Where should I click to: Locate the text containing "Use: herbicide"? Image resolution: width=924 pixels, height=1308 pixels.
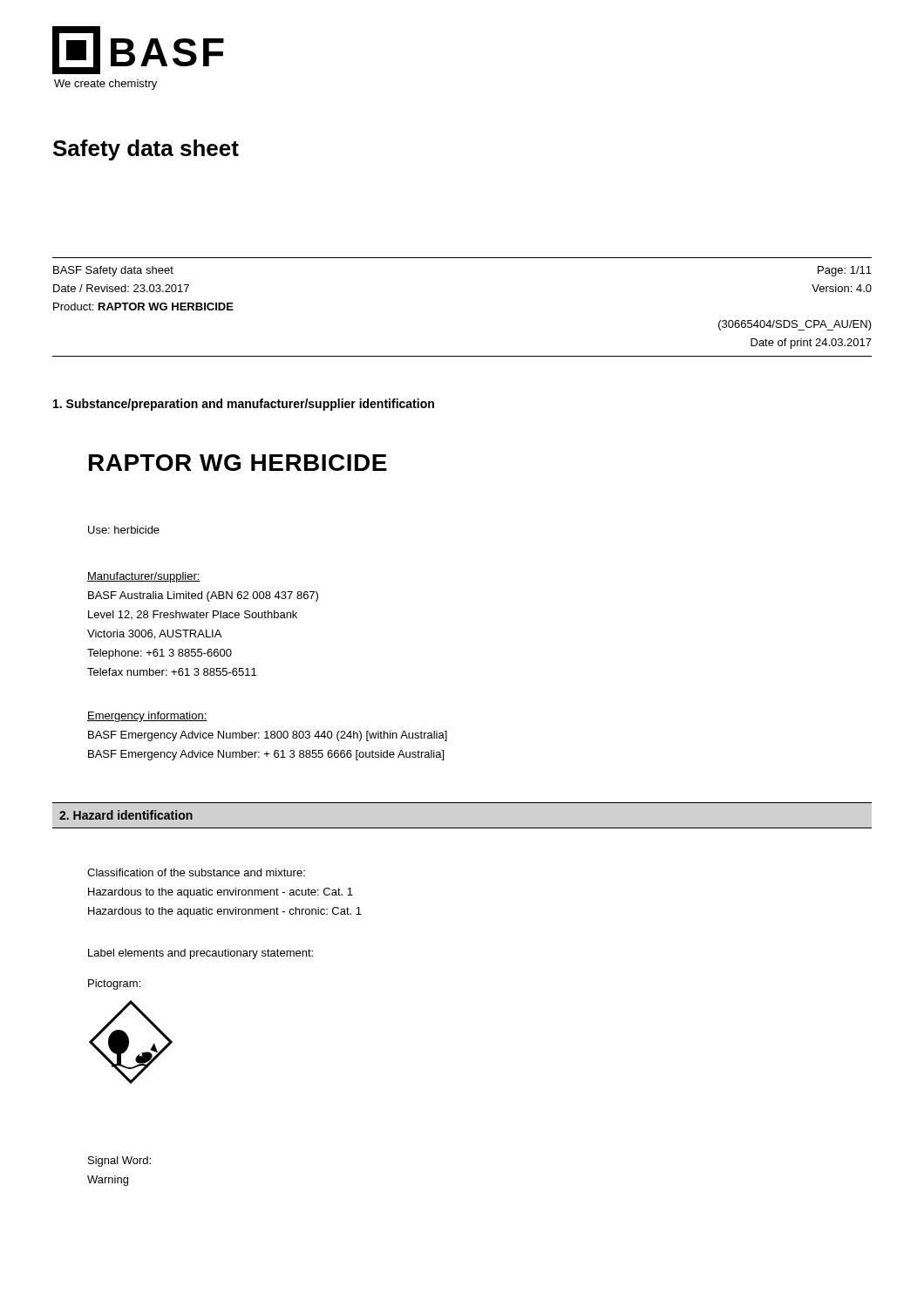click(x=123, y=530)
